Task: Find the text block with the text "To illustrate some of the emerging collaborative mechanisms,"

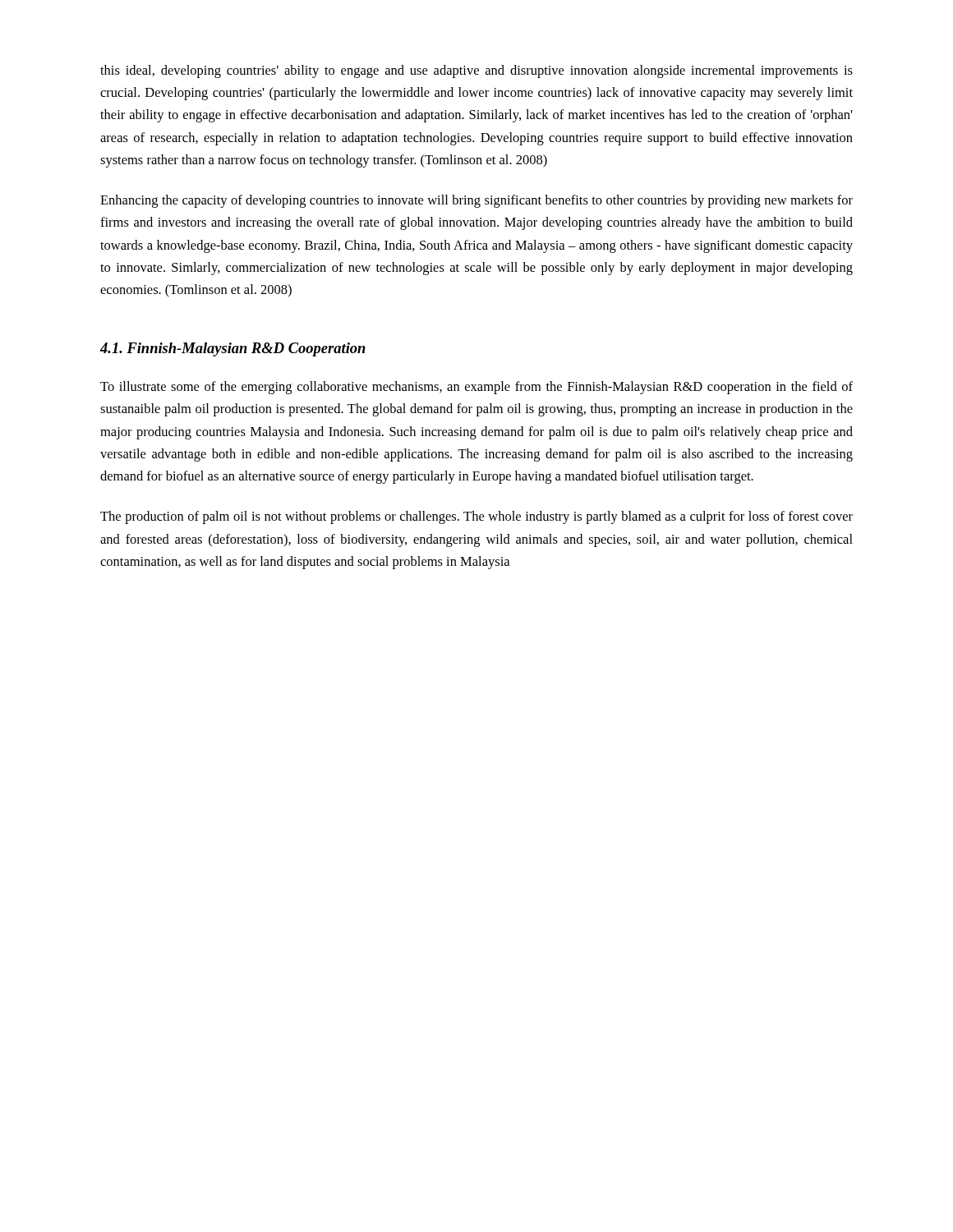Action: [476, 431]
